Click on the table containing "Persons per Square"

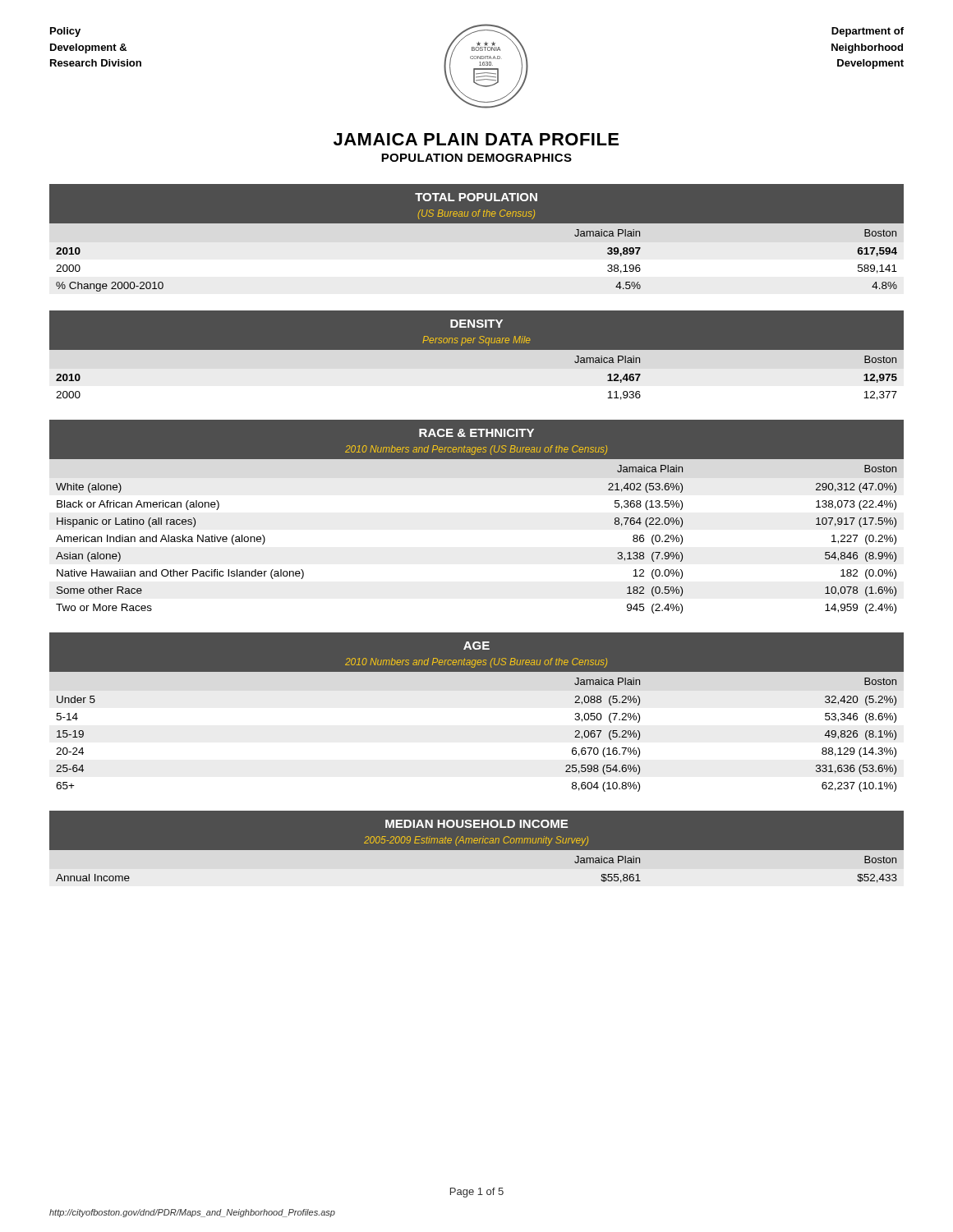coord(476,357)
